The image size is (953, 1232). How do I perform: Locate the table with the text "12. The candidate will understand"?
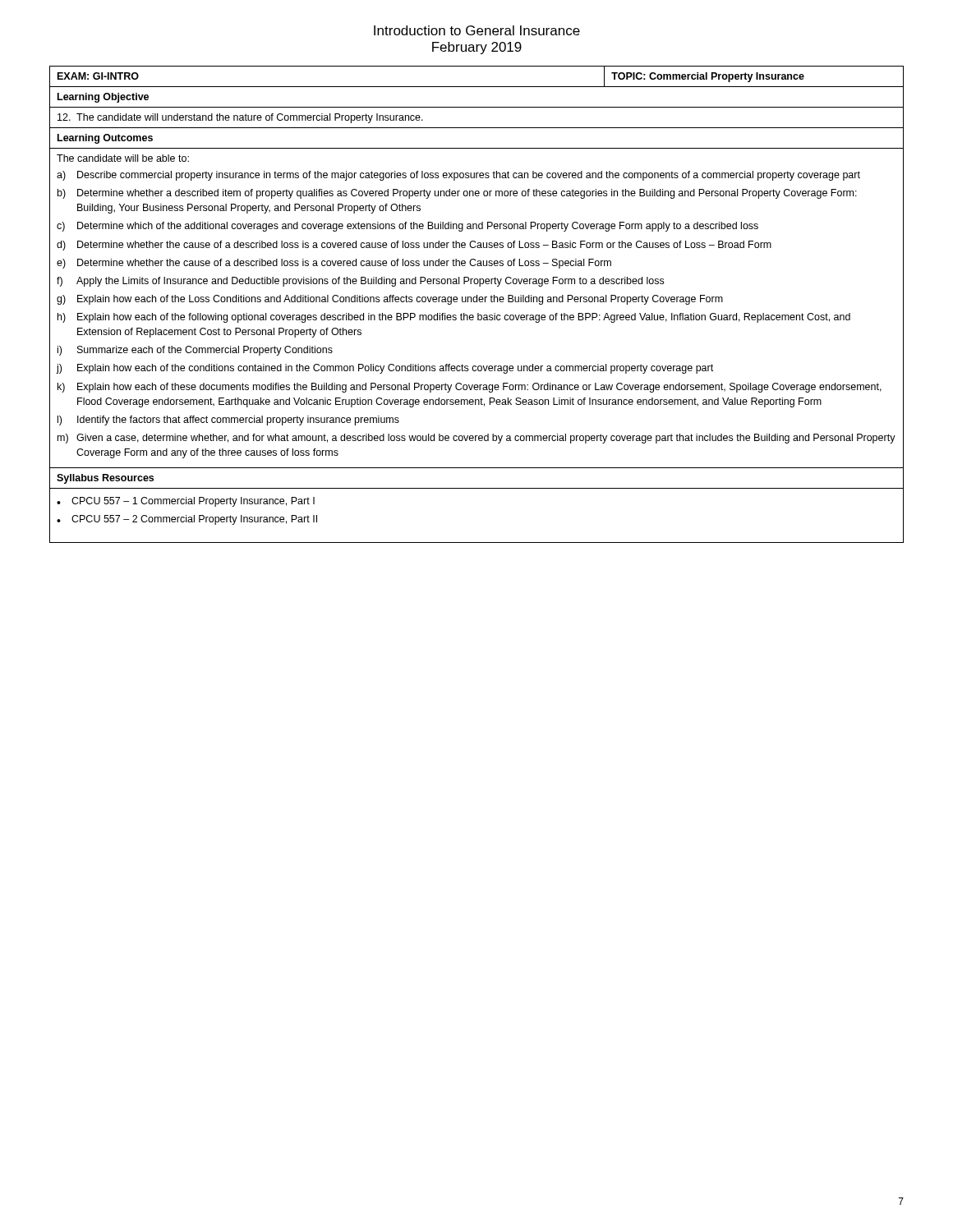(476, 304)
